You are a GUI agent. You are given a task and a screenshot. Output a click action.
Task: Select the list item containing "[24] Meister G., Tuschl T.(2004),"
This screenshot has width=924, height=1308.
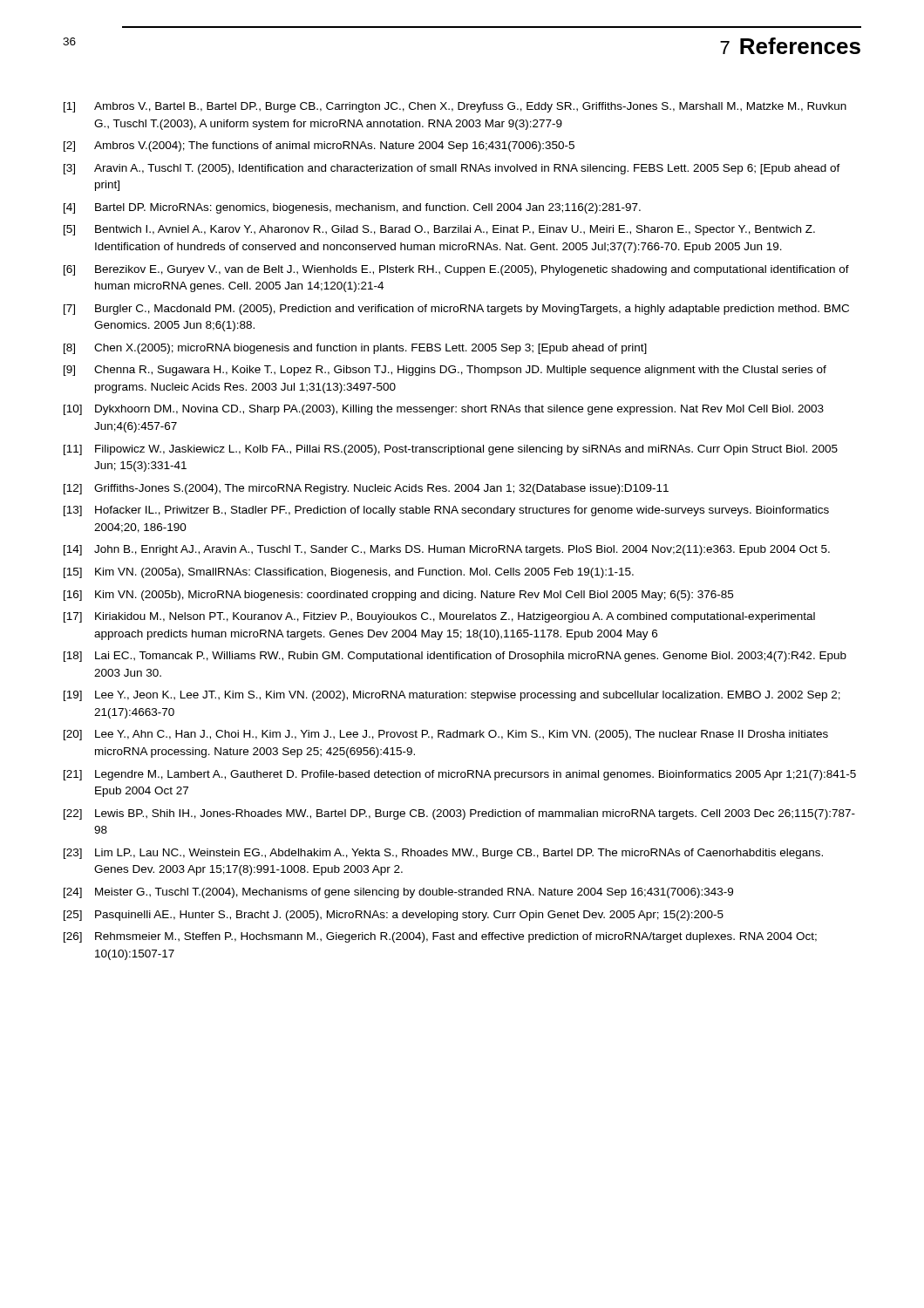462,892
